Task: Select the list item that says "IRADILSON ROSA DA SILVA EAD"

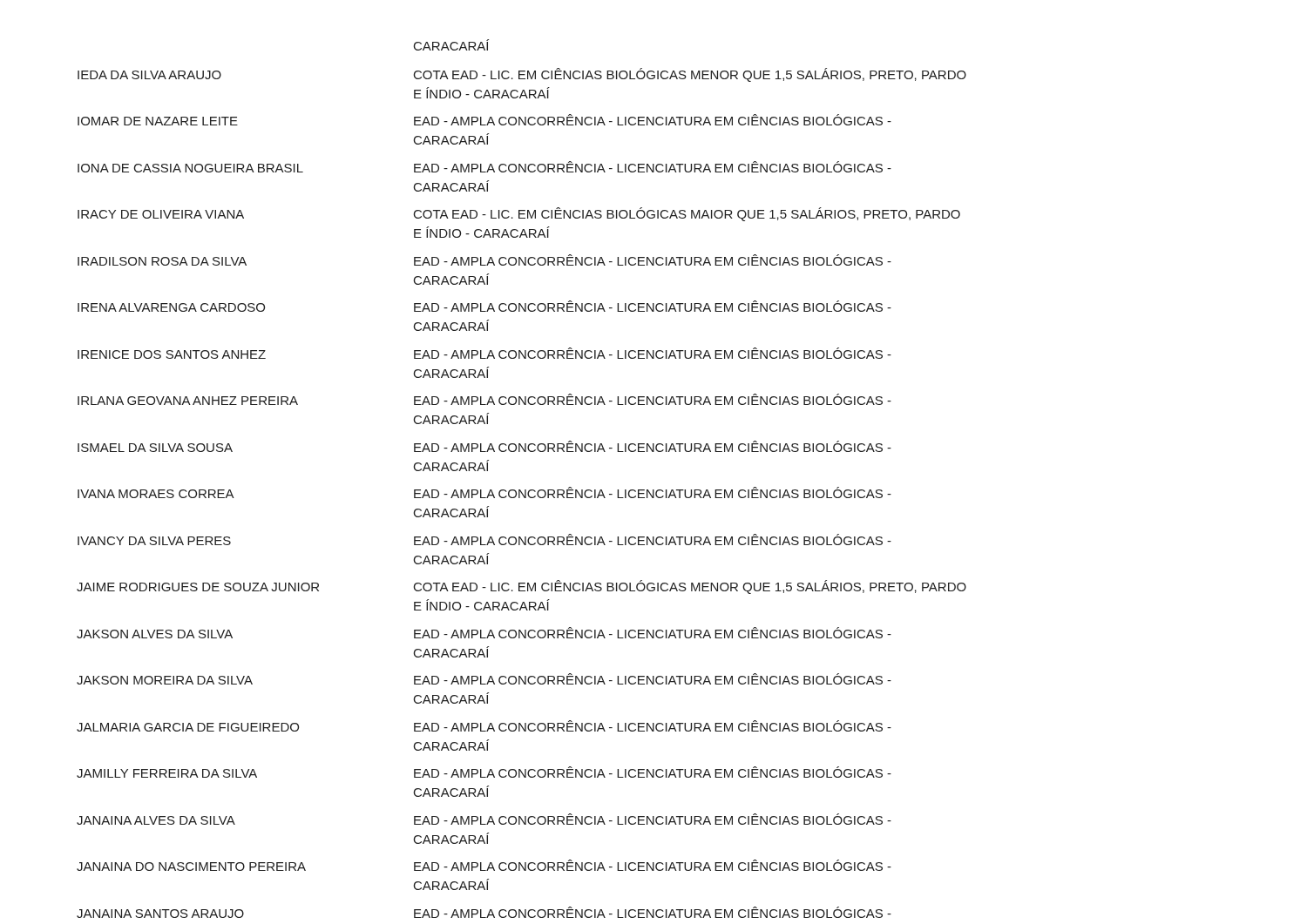Action: pos(654,270)
